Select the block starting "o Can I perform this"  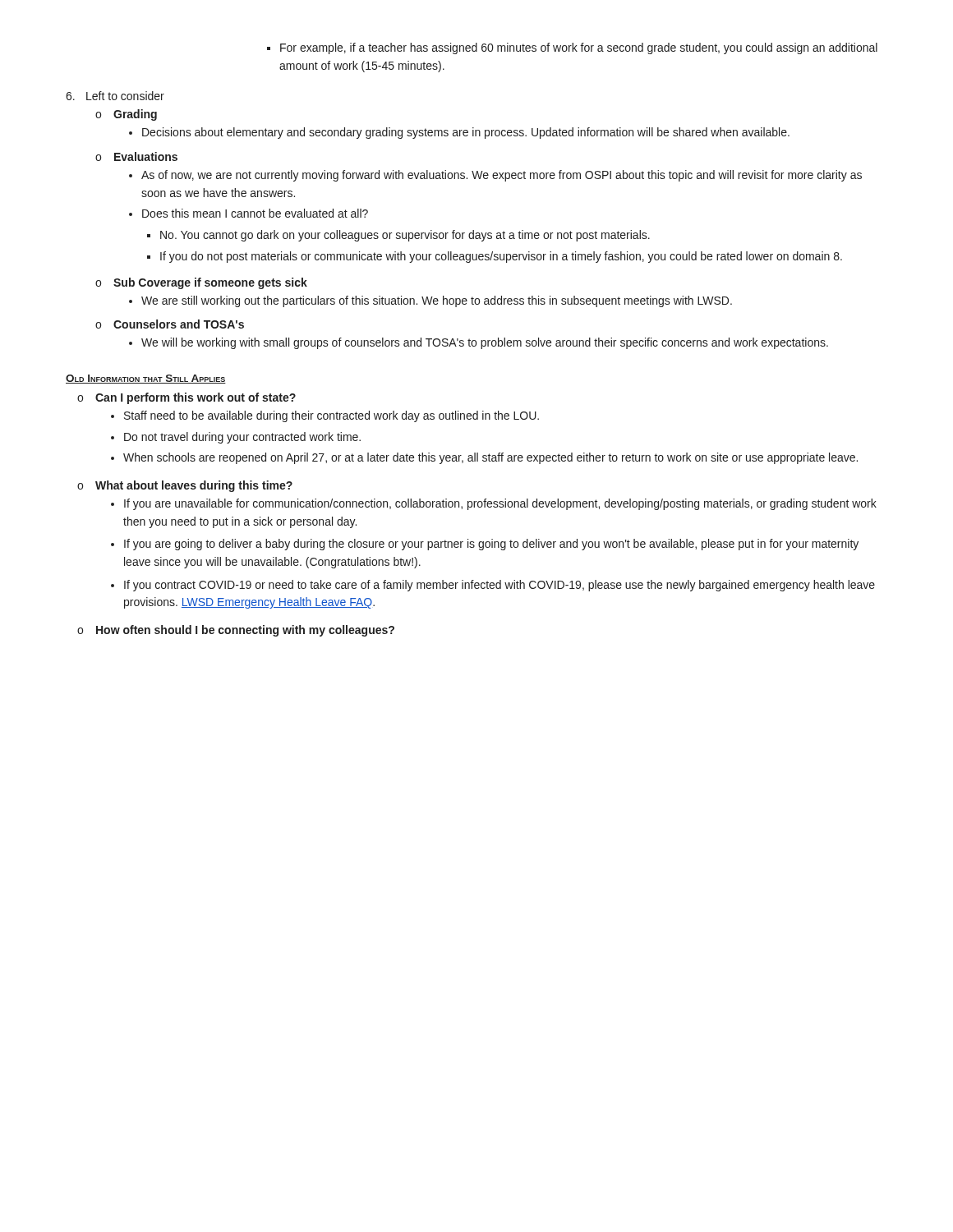[187, 397]
